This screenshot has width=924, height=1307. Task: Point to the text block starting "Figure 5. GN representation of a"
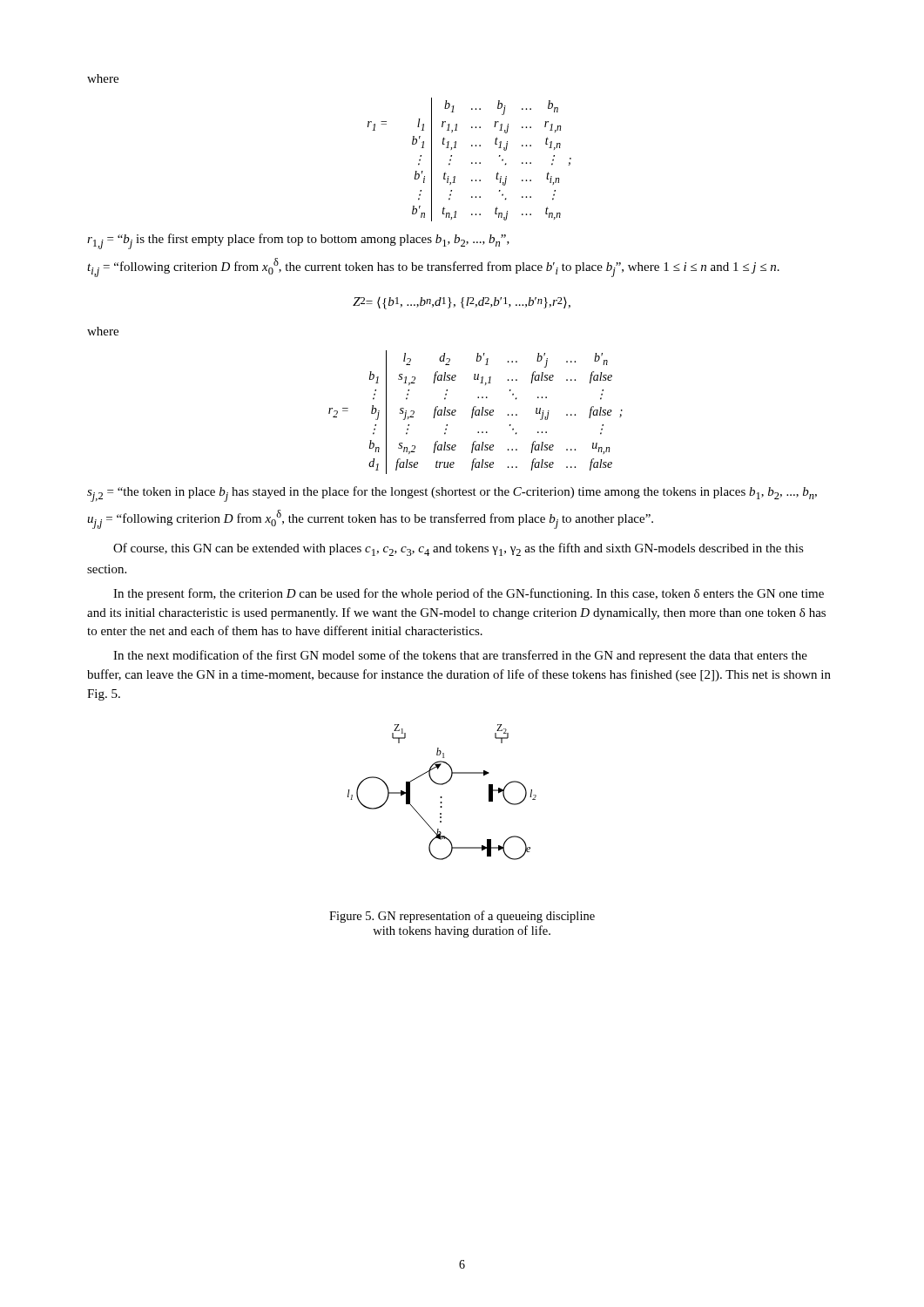(462, 924)
